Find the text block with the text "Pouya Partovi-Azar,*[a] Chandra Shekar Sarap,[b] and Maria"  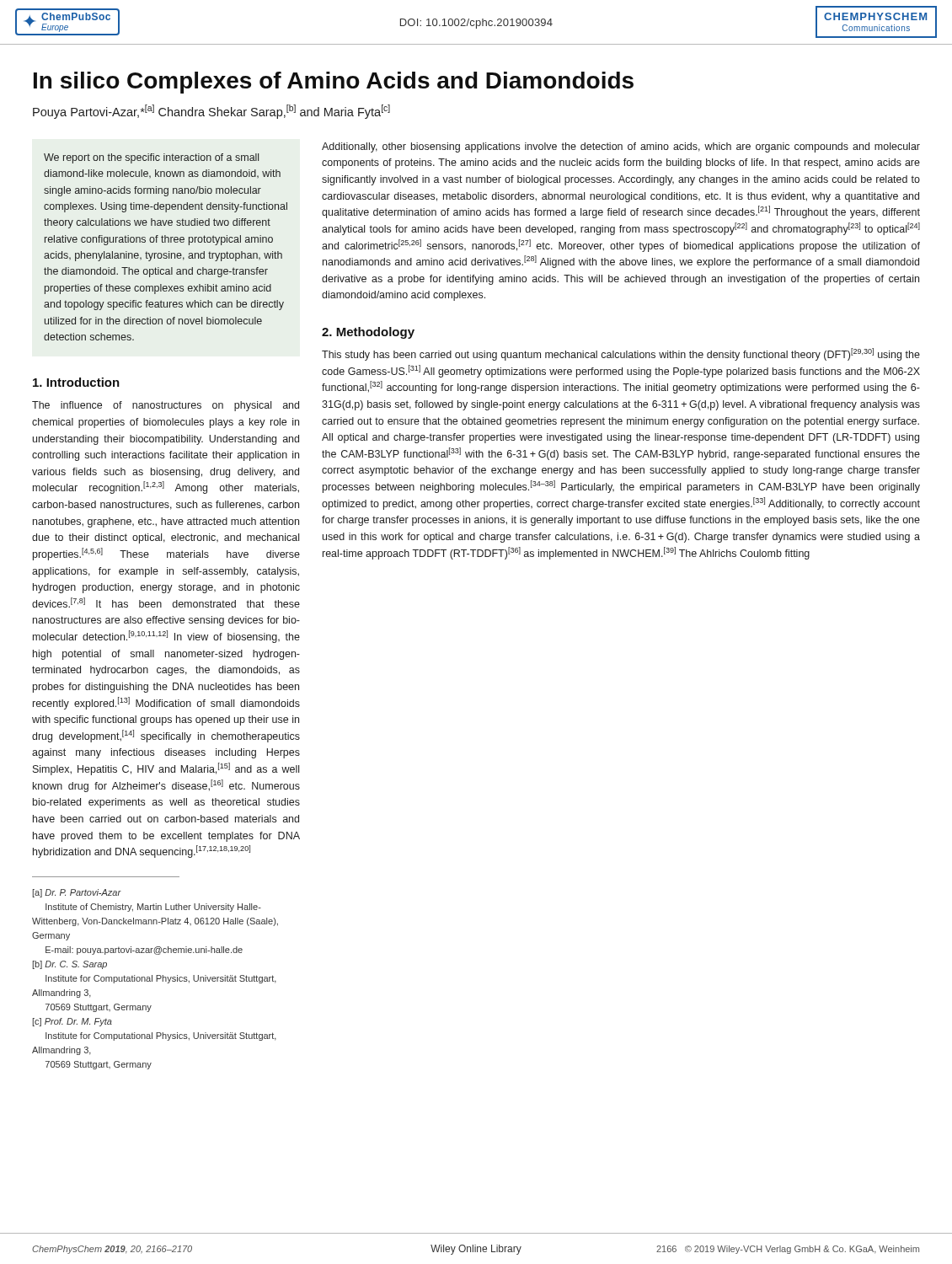coord(211,111)
